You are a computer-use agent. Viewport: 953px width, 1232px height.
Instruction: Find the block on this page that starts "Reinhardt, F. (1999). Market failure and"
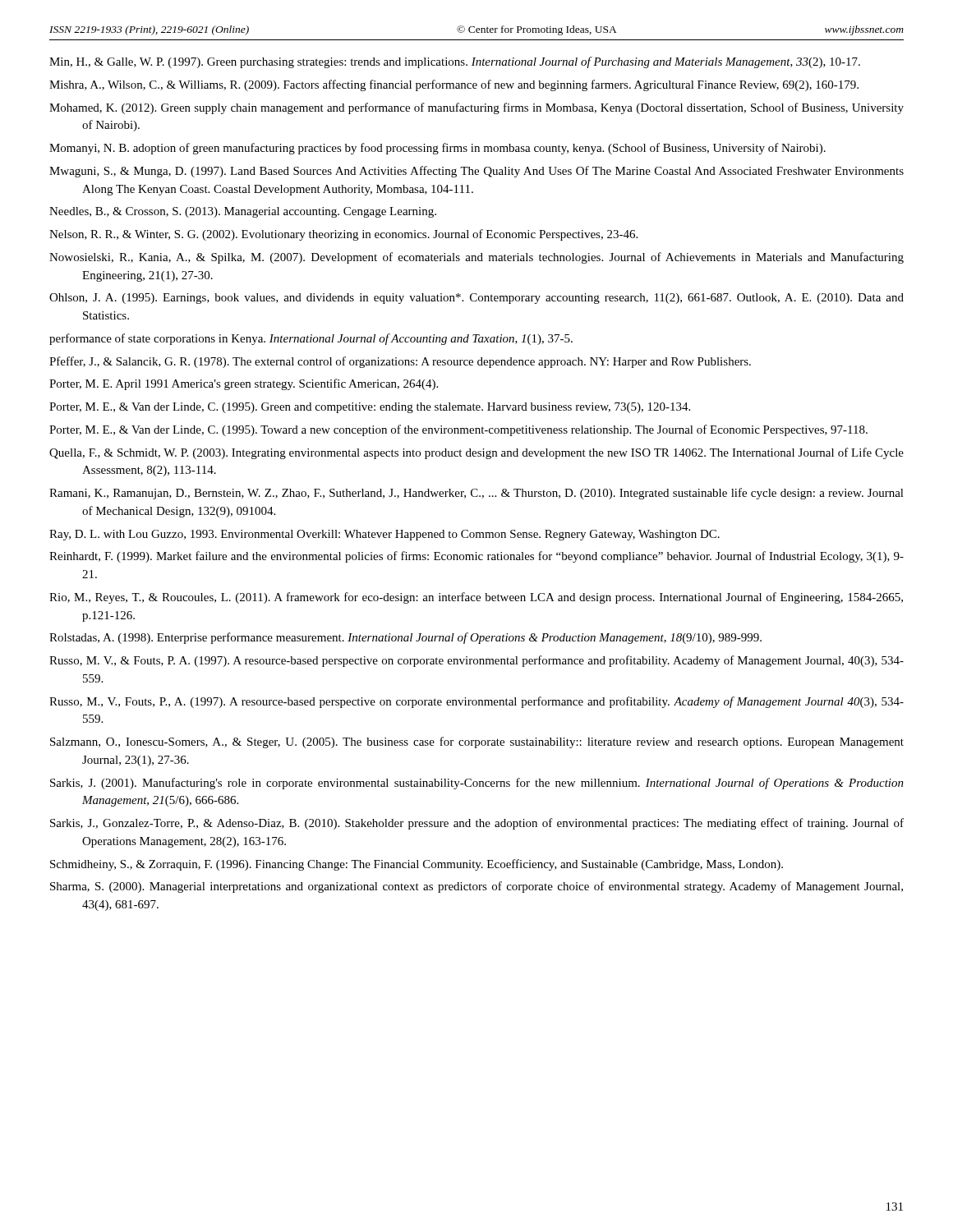pos(476,565)
